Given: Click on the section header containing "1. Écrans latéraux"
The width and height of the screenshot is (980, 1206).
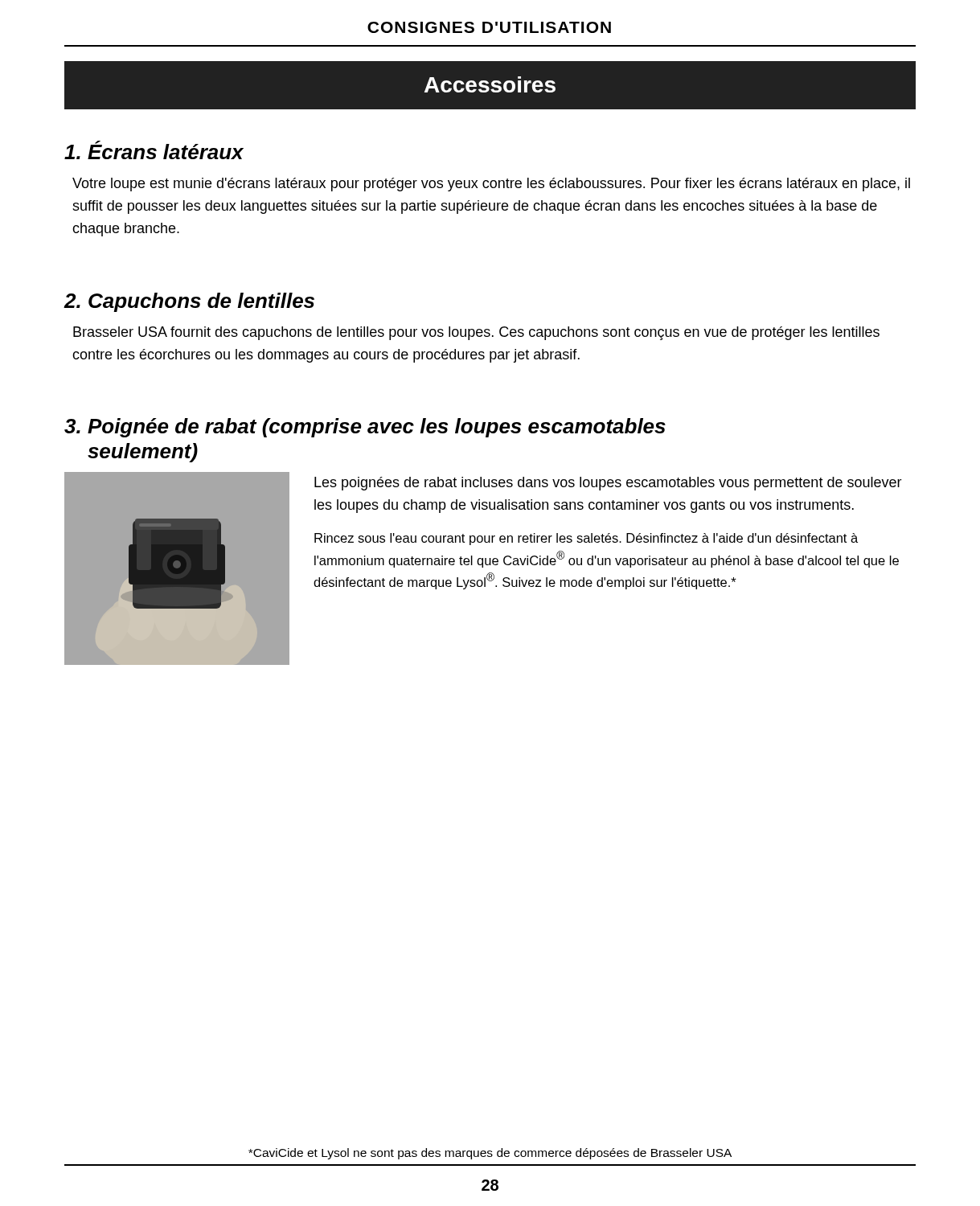Looking at the screenshot, I should (154, 152).
